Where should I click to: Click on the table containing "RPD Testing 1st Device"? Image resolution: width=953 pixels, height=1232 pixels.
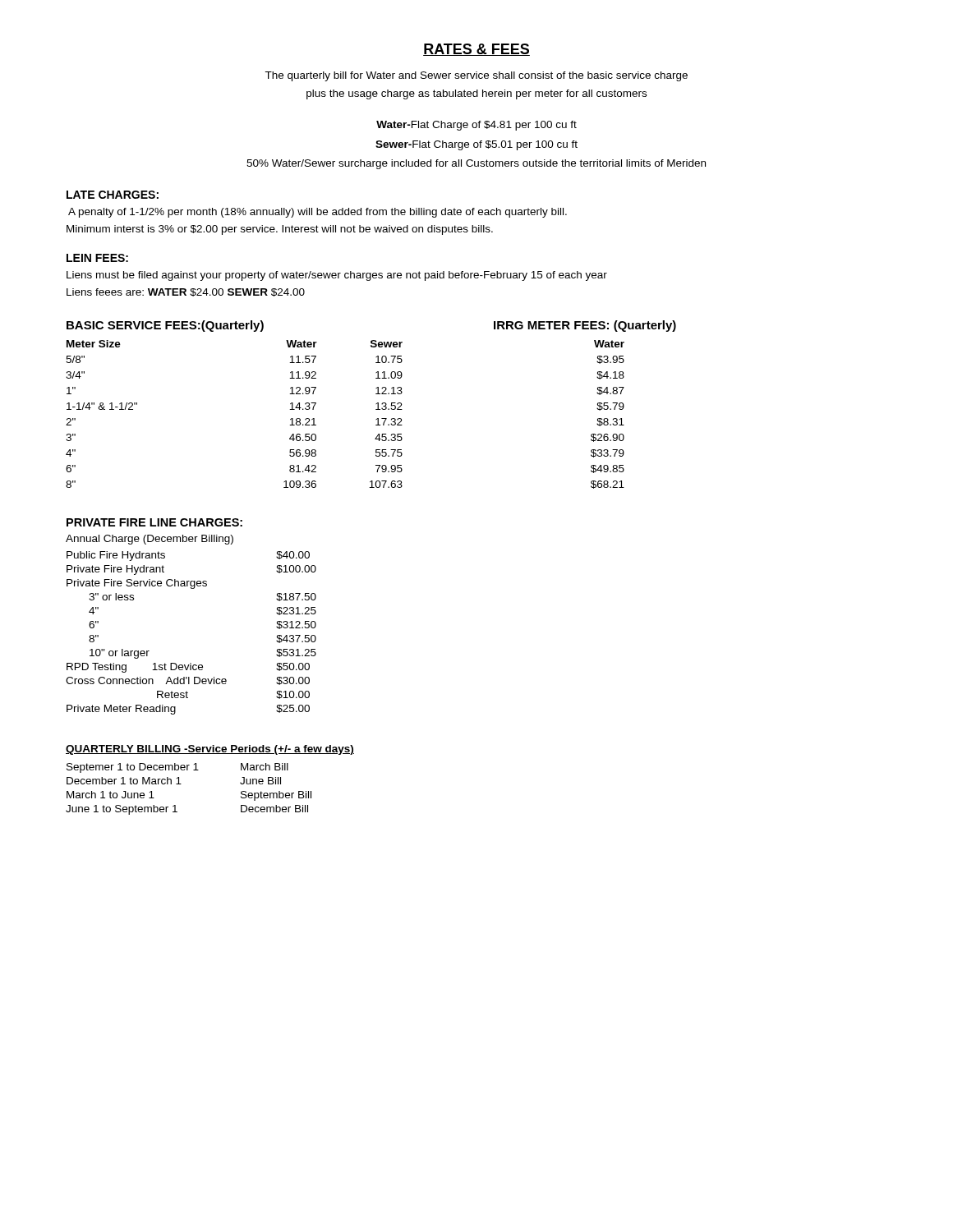(x=191, y=631)
